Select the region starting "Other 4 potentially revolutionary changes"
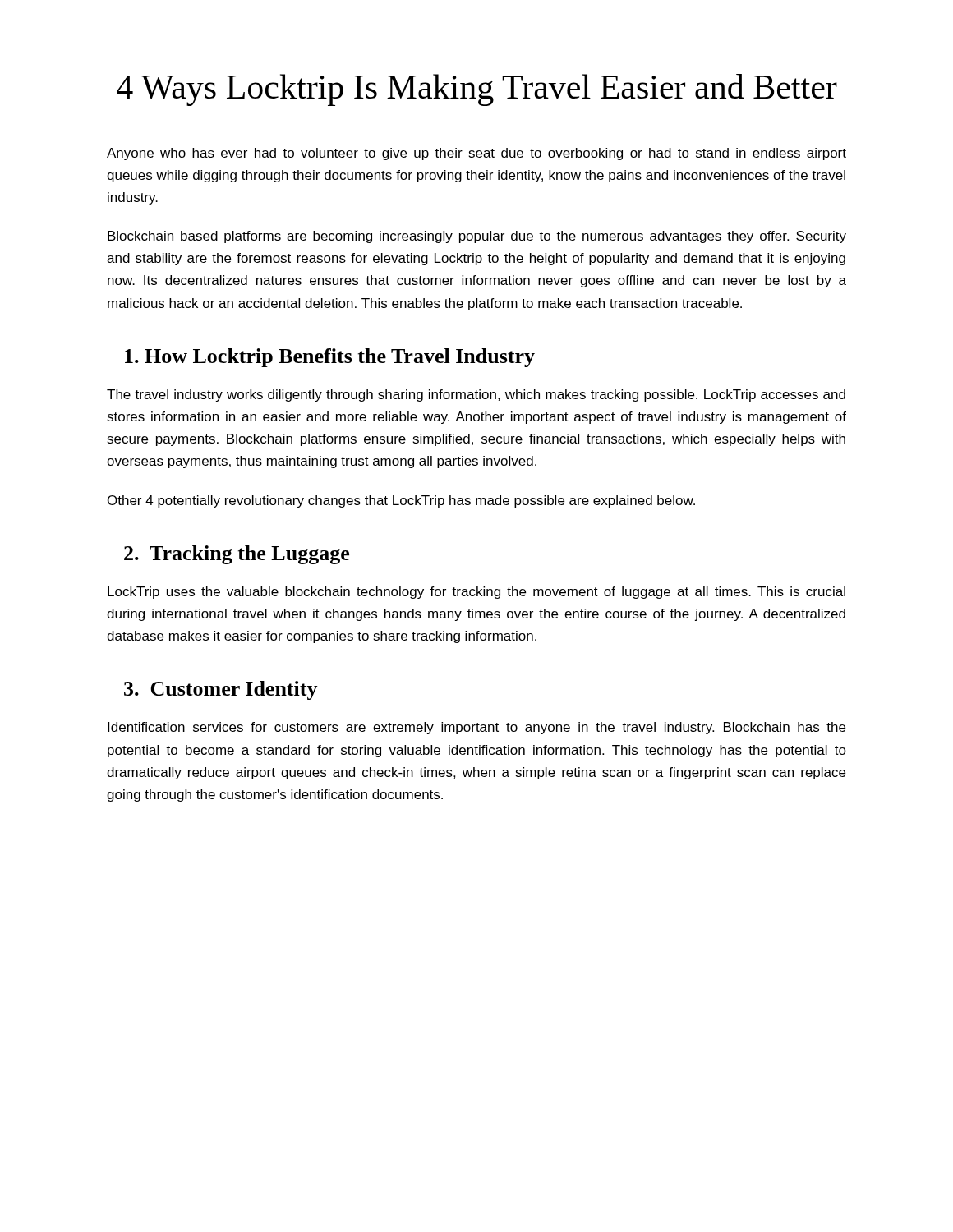 point(402,500)
